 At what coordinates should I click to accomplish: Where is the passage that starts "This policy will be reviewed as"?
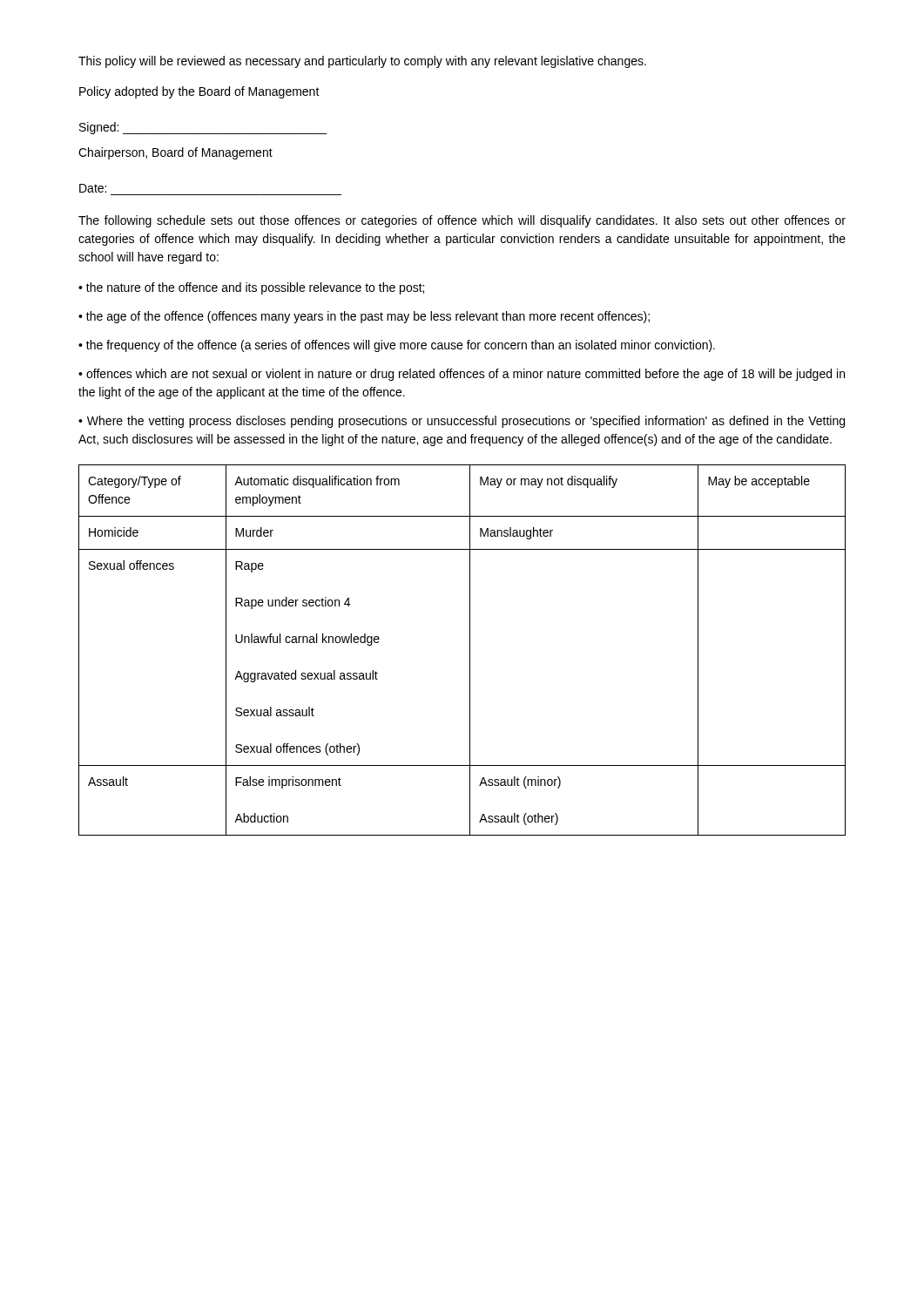[363, 61]
